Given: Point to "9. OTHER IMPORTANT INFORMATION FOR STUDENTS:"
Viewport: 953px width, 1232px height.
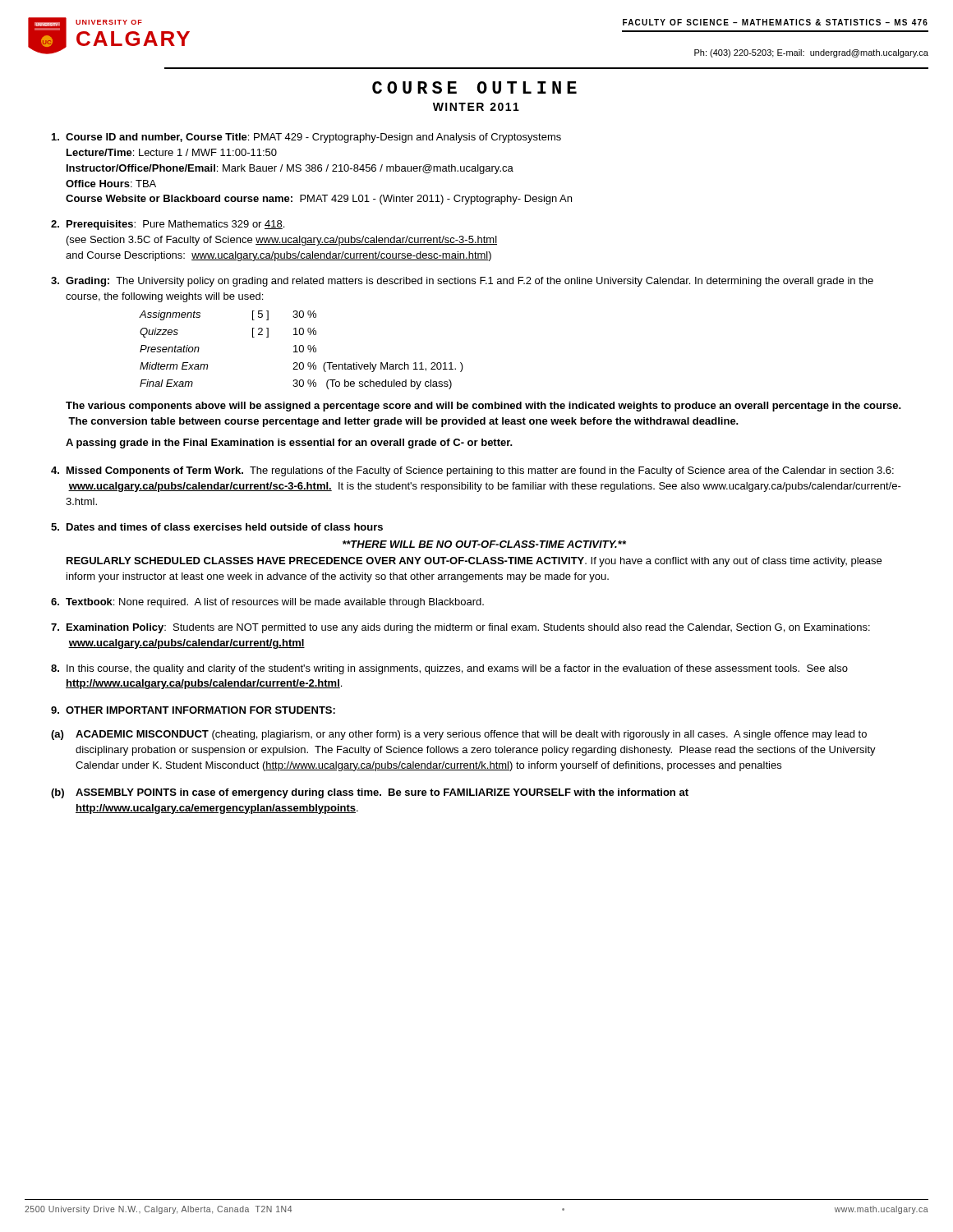Looking at the screenshot, I should click(x=193, y=711).
